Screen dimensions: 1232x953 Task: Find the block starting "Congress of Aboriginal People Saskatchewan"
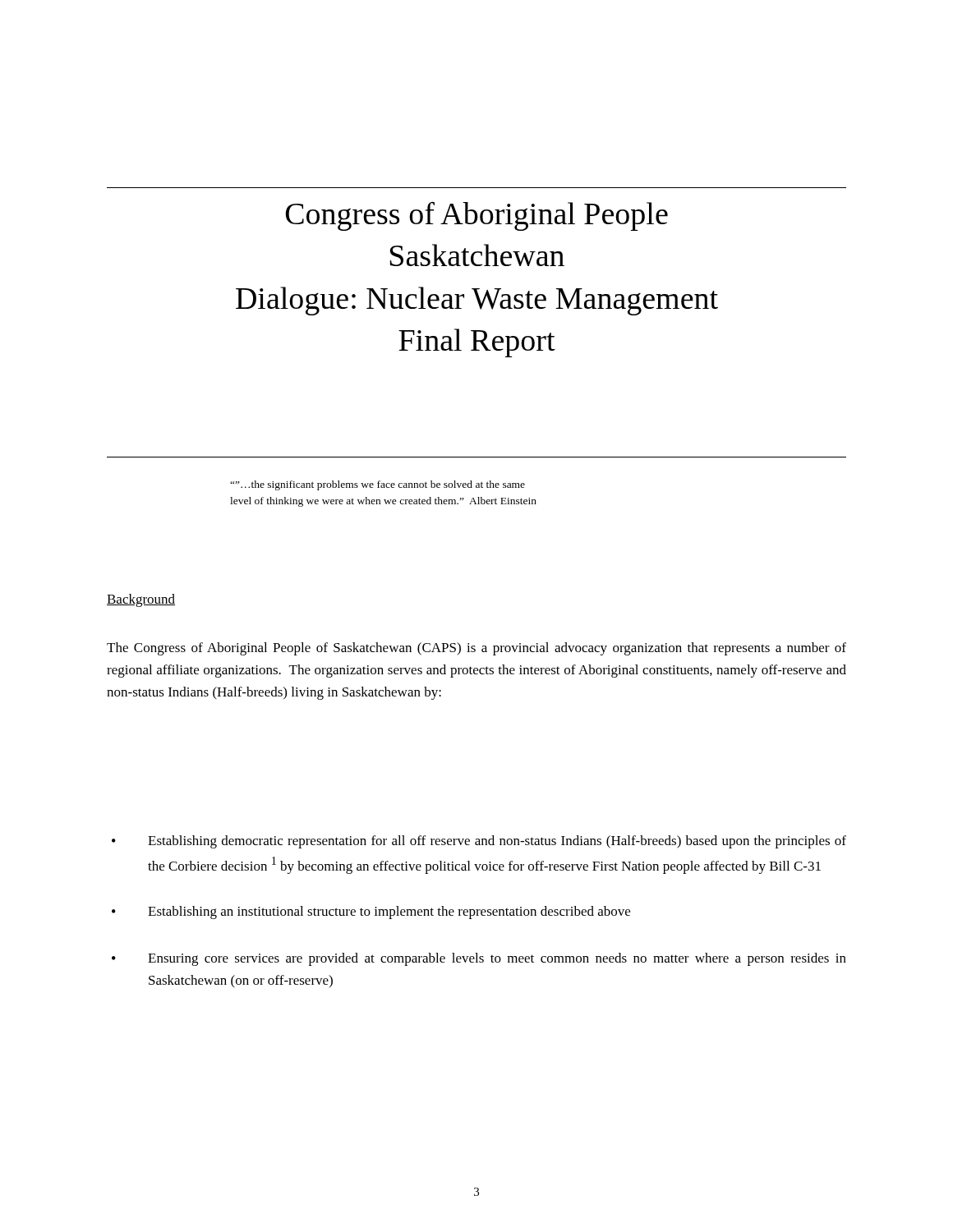pyautogui.click(x=476, y=277)
